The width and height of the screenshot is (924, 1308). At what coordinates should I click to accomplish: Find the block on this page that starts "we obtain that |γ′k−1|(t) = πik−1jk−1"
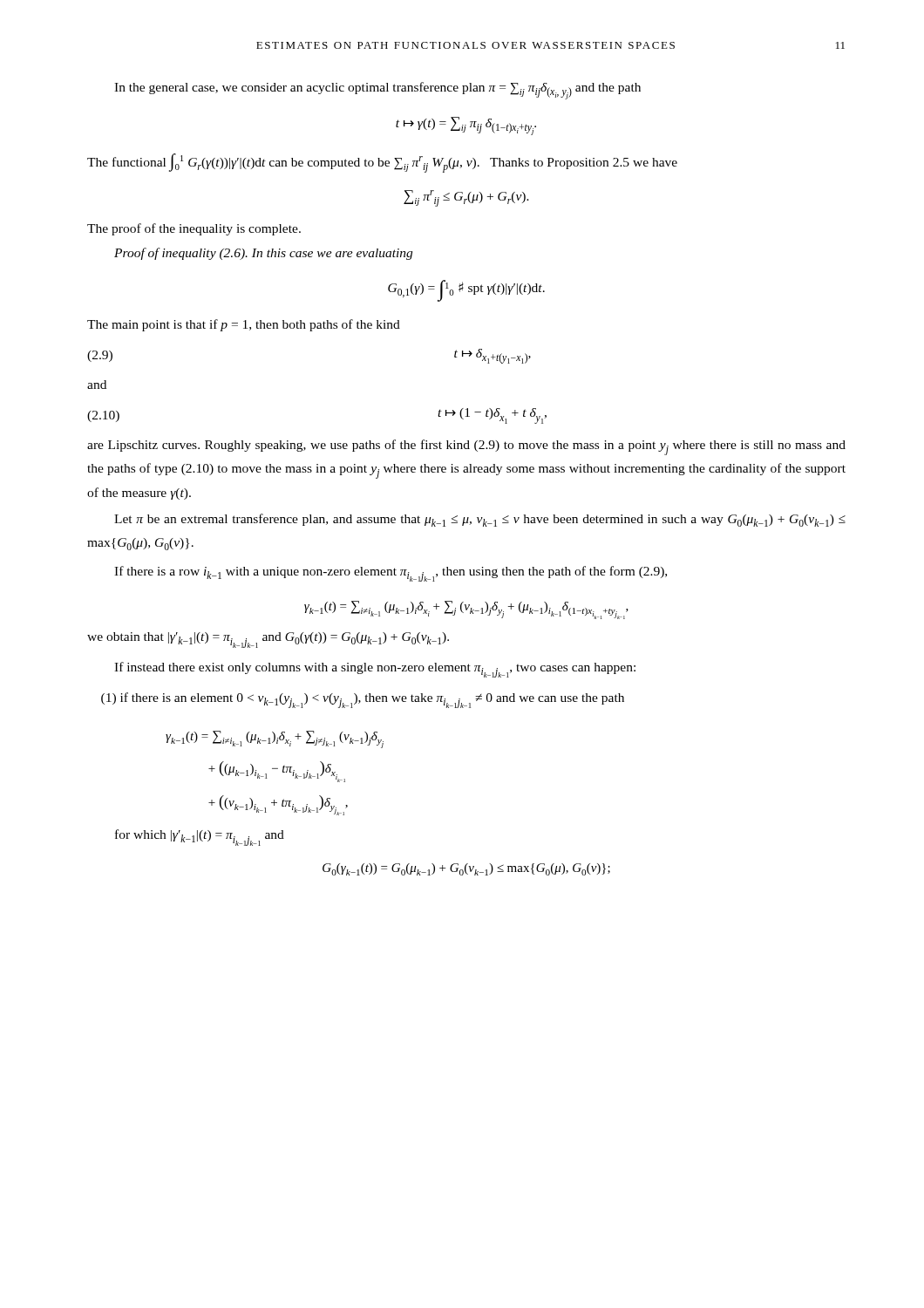pos(269,639)
